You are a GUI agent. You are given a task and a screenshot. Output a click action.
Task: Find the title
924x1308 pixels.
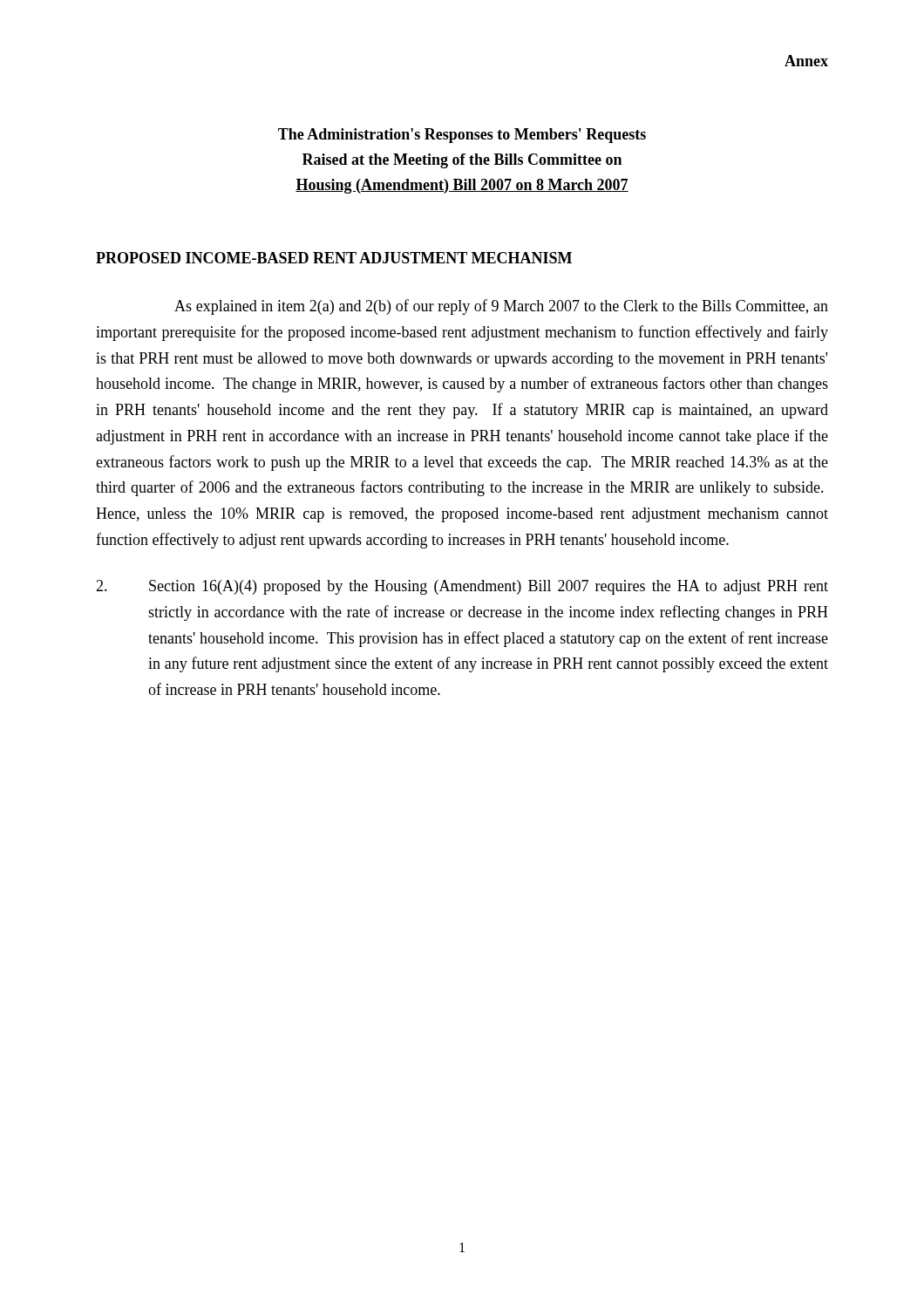point(462,159)
